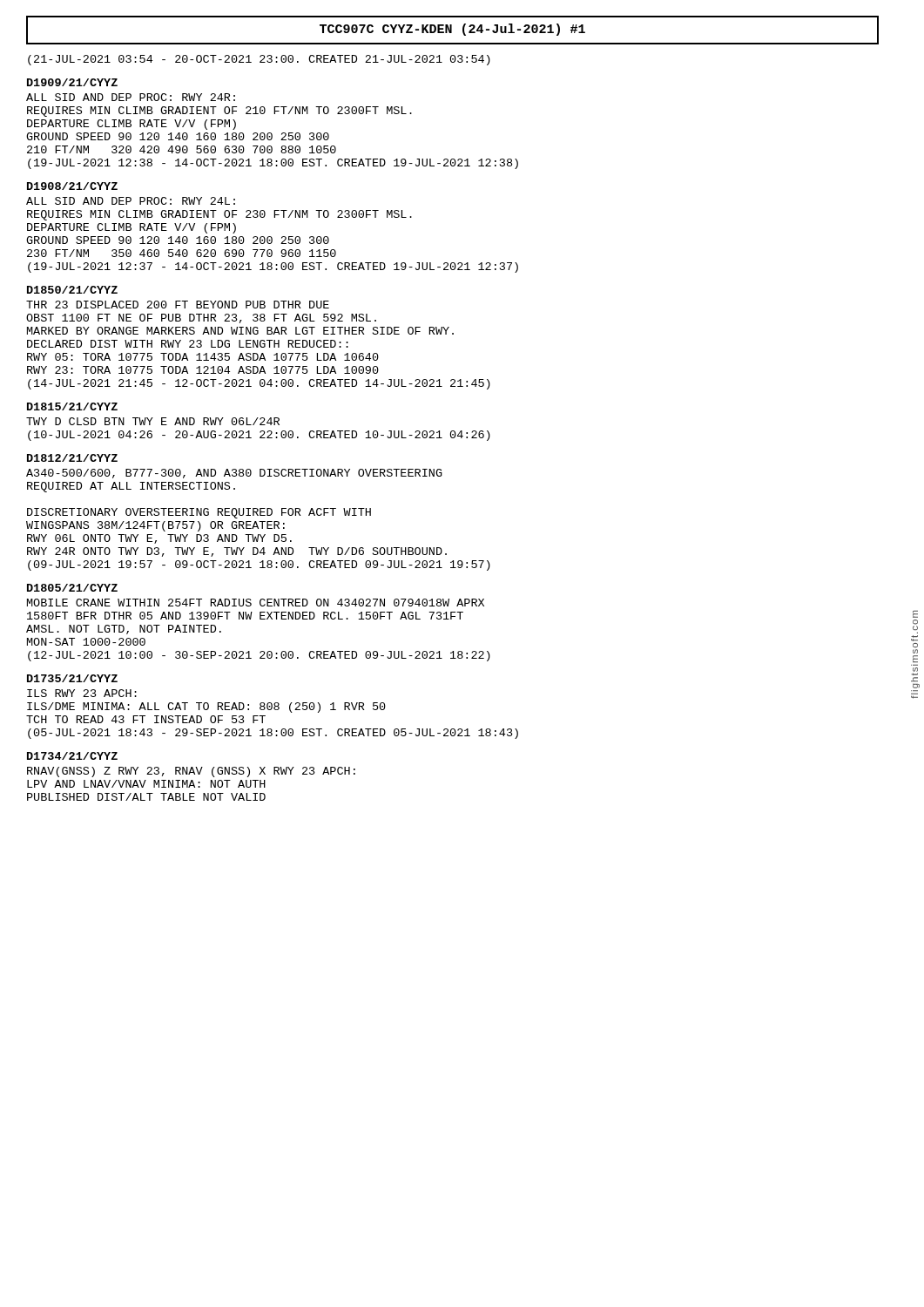Point to the block beginning "RNAV(GNSS) Z RWY 23, RNAV"
Image resolution: width=924 pixels, height=1307 pixels.
click(192, 785)
